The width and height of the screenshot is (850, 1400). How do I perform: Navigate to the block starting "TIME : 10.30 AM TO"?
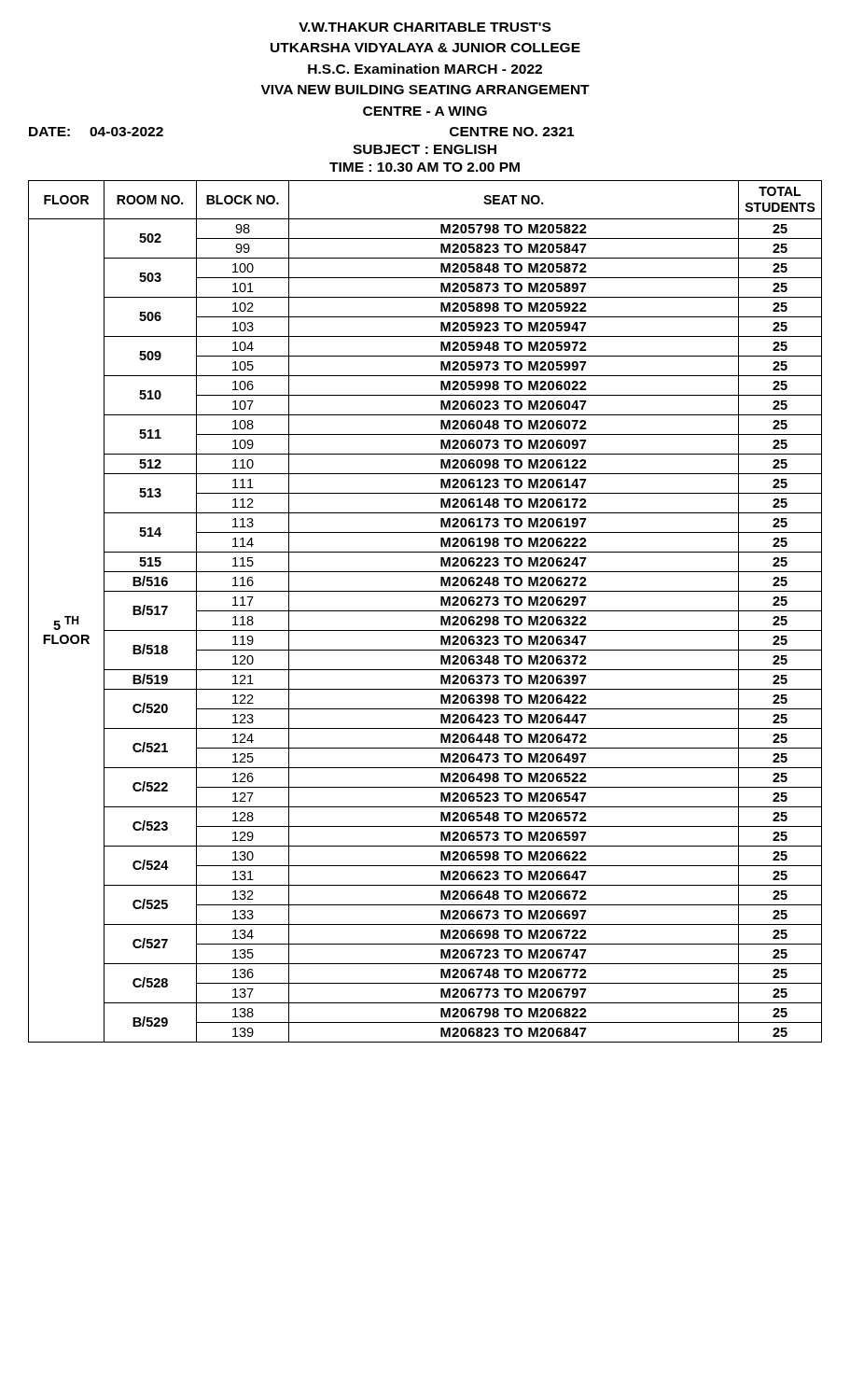tap(425, 167)
